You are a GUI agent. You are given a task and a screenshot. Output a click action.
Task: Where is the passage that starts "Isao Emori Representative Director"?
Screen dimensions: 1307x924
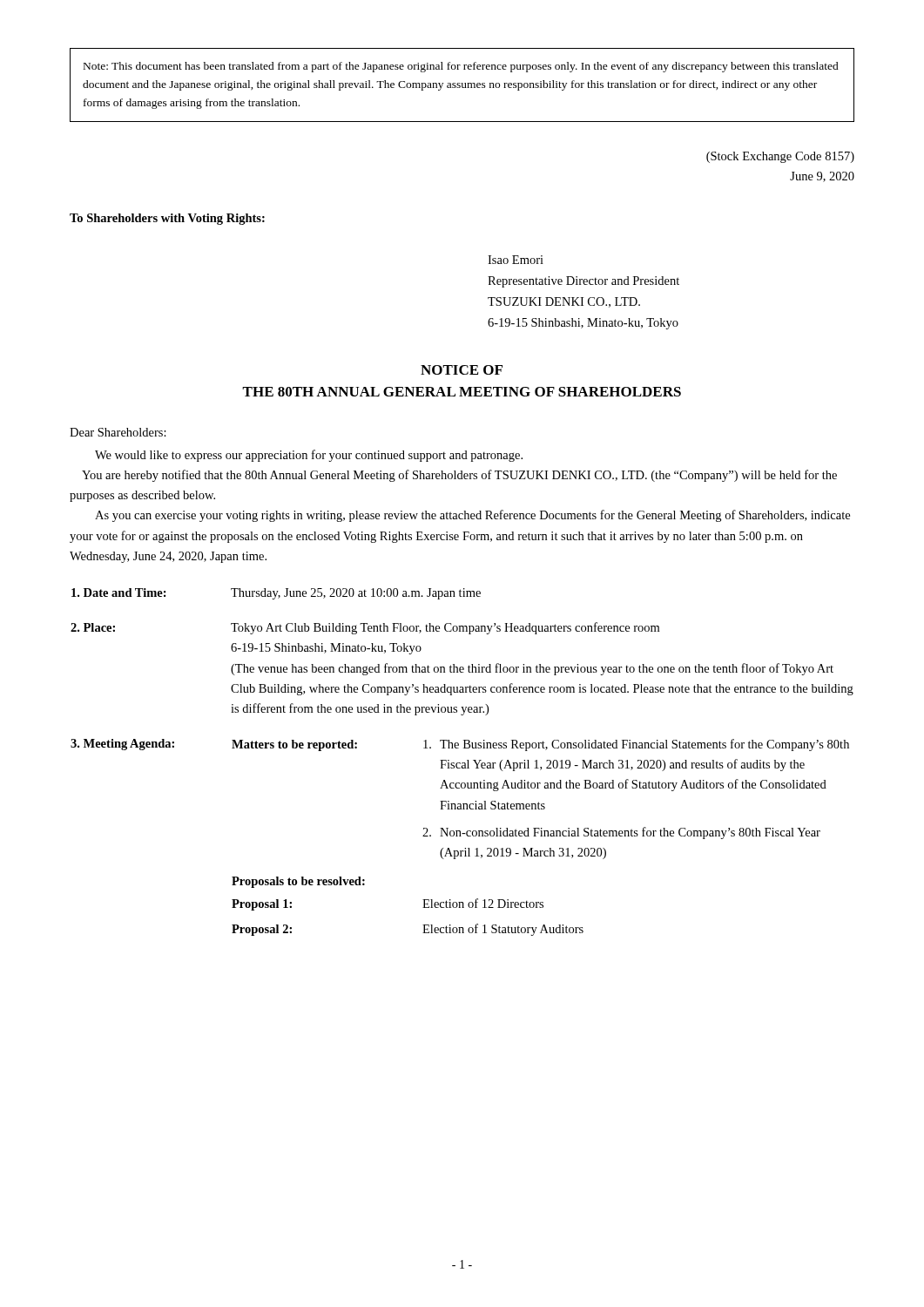click(x=584, y=291)
